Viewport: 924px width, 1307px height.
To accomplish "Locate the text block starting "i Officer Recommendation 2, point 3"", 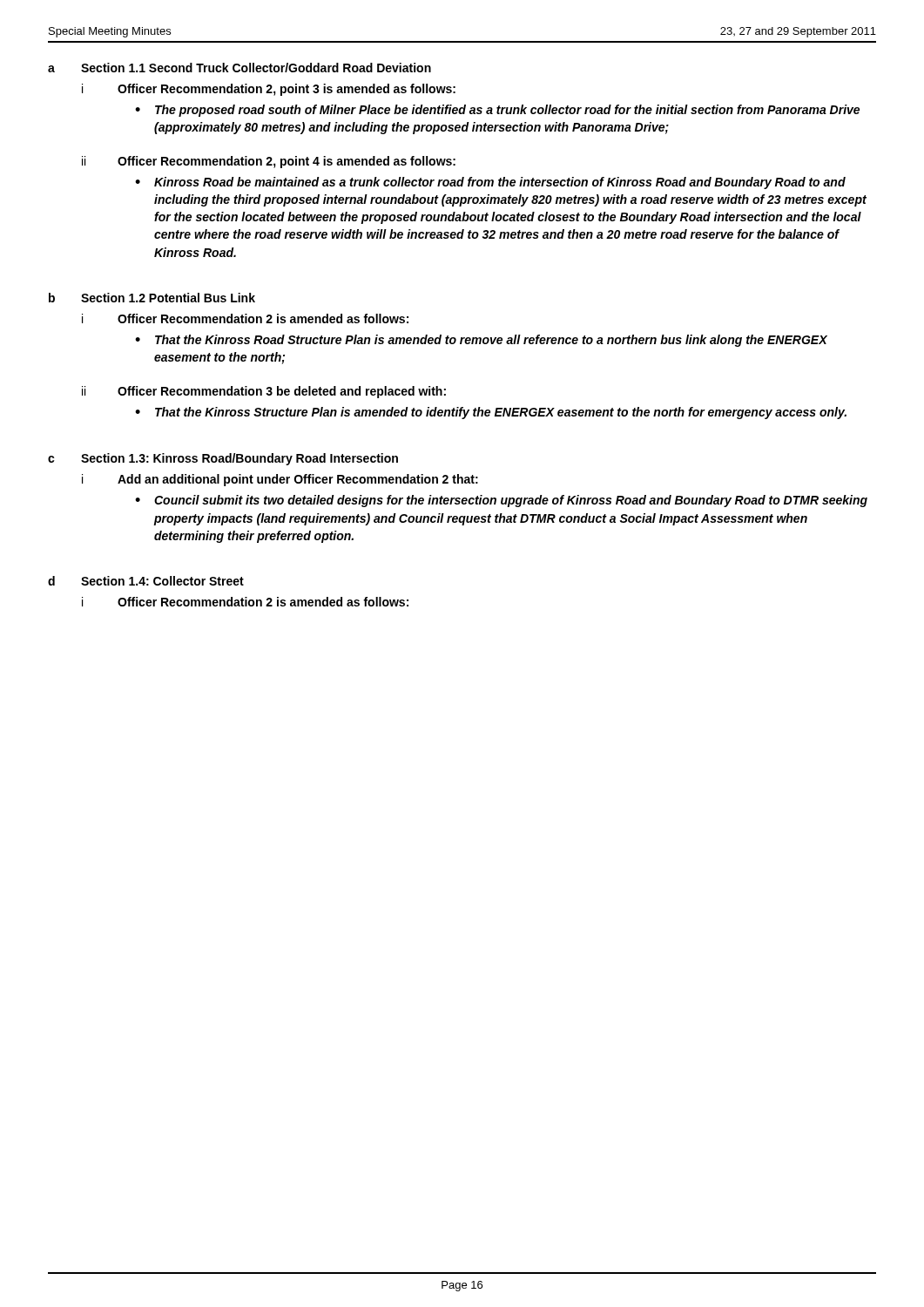I will [479, 112].
